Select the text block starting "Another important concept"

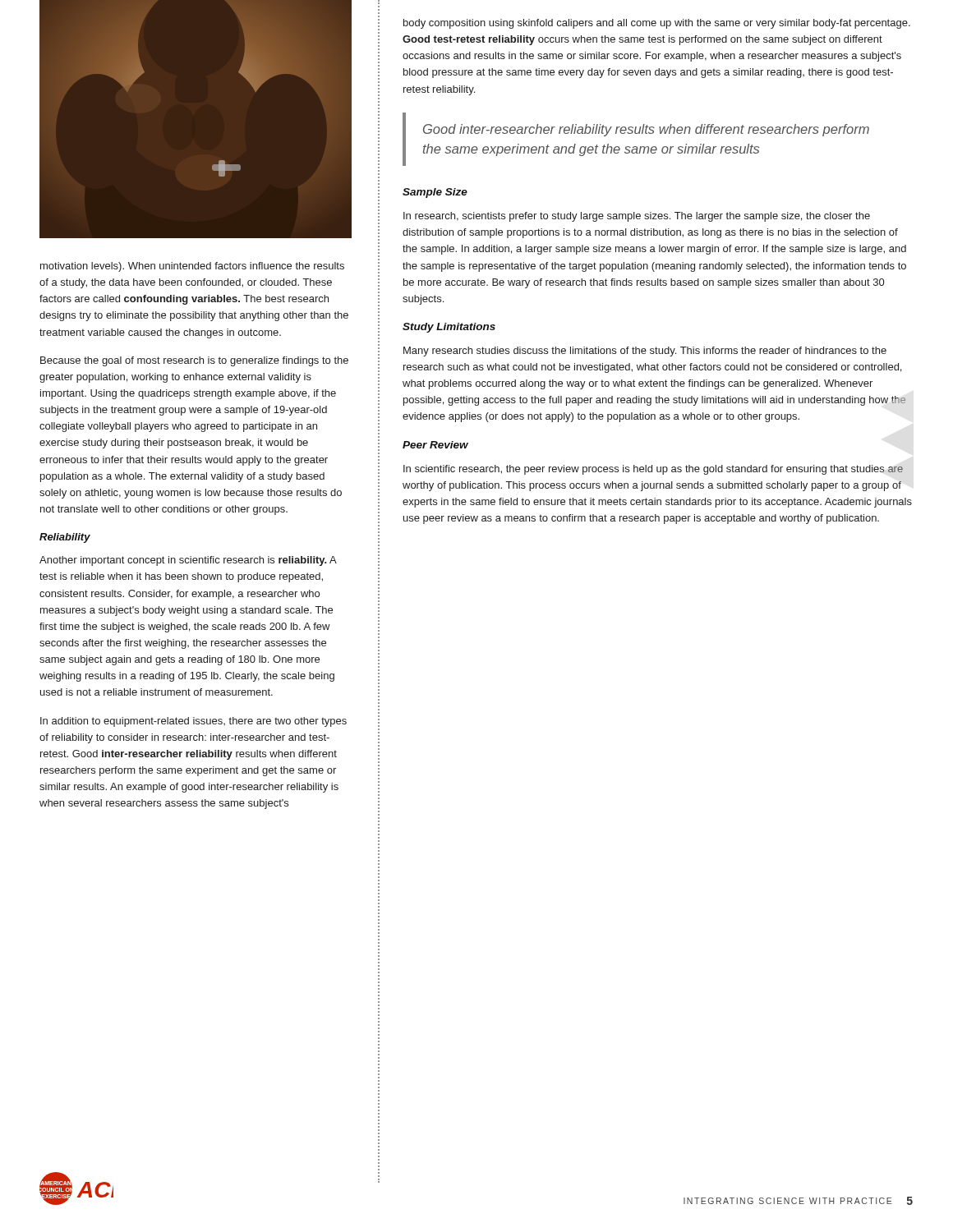pos(196,627)
